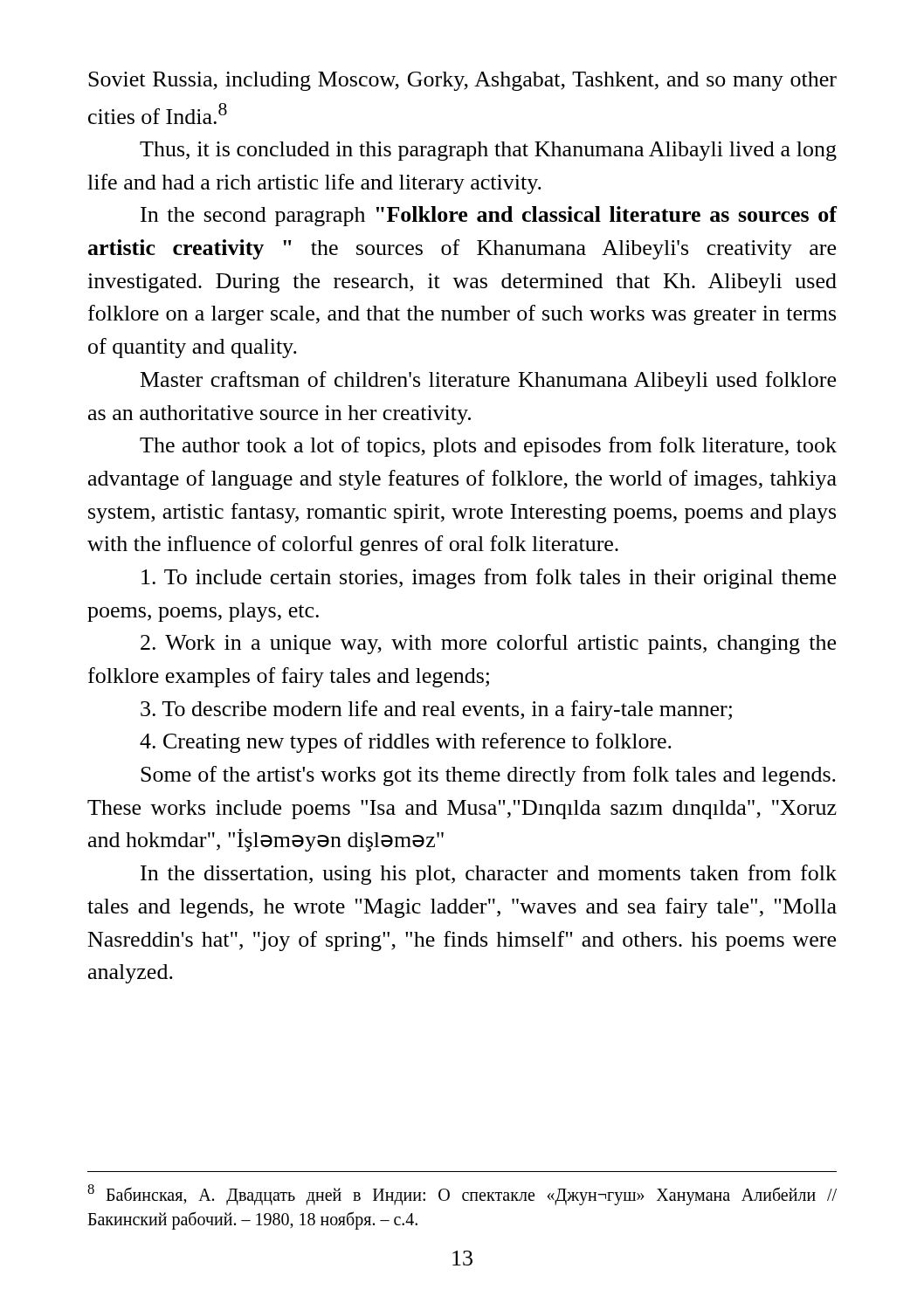Select the text block that says "Soviet Russia, including Moscow,"

[x=462, y=98]
